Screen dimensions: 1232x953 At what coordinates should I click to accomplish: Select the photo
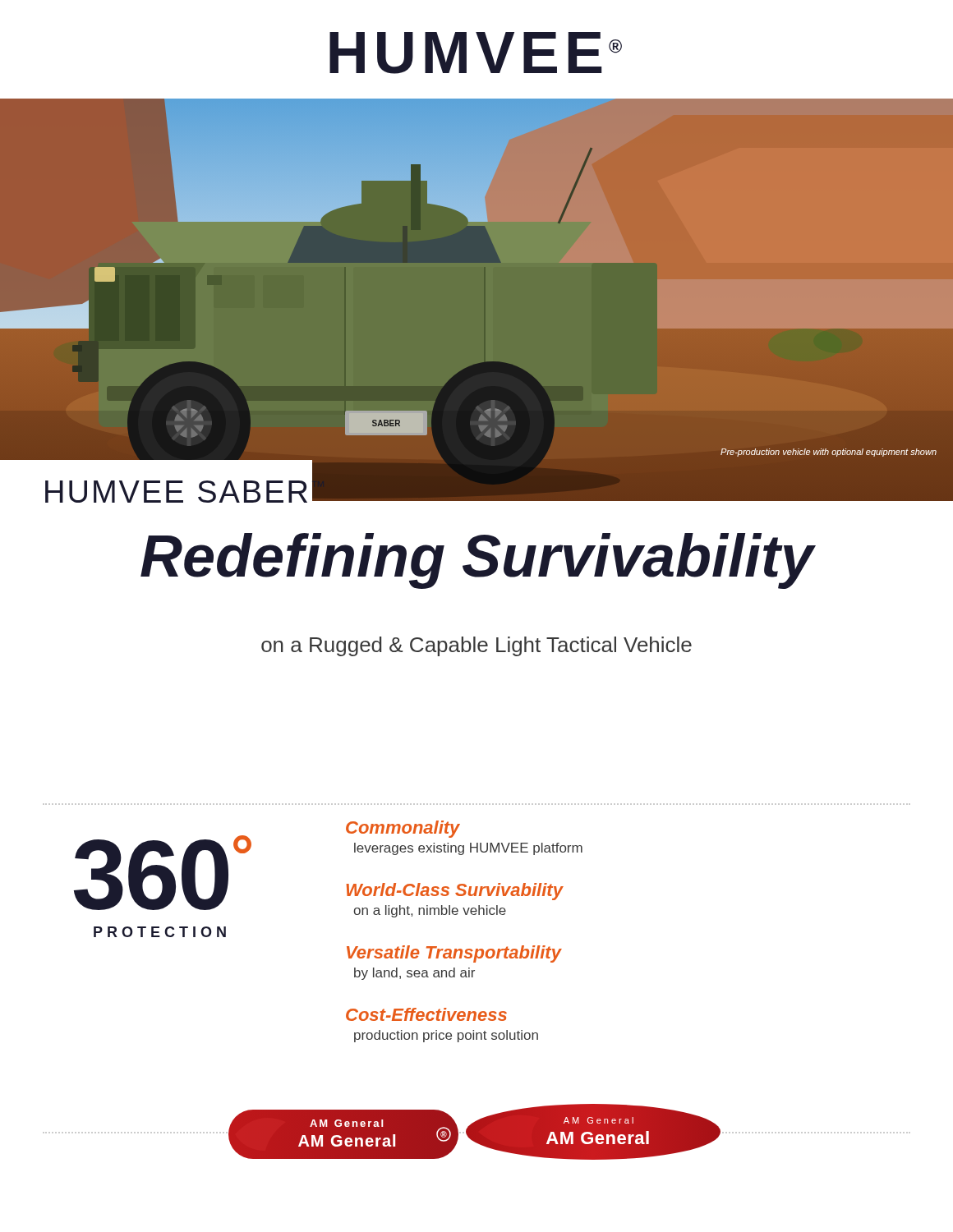pos(476,300)
